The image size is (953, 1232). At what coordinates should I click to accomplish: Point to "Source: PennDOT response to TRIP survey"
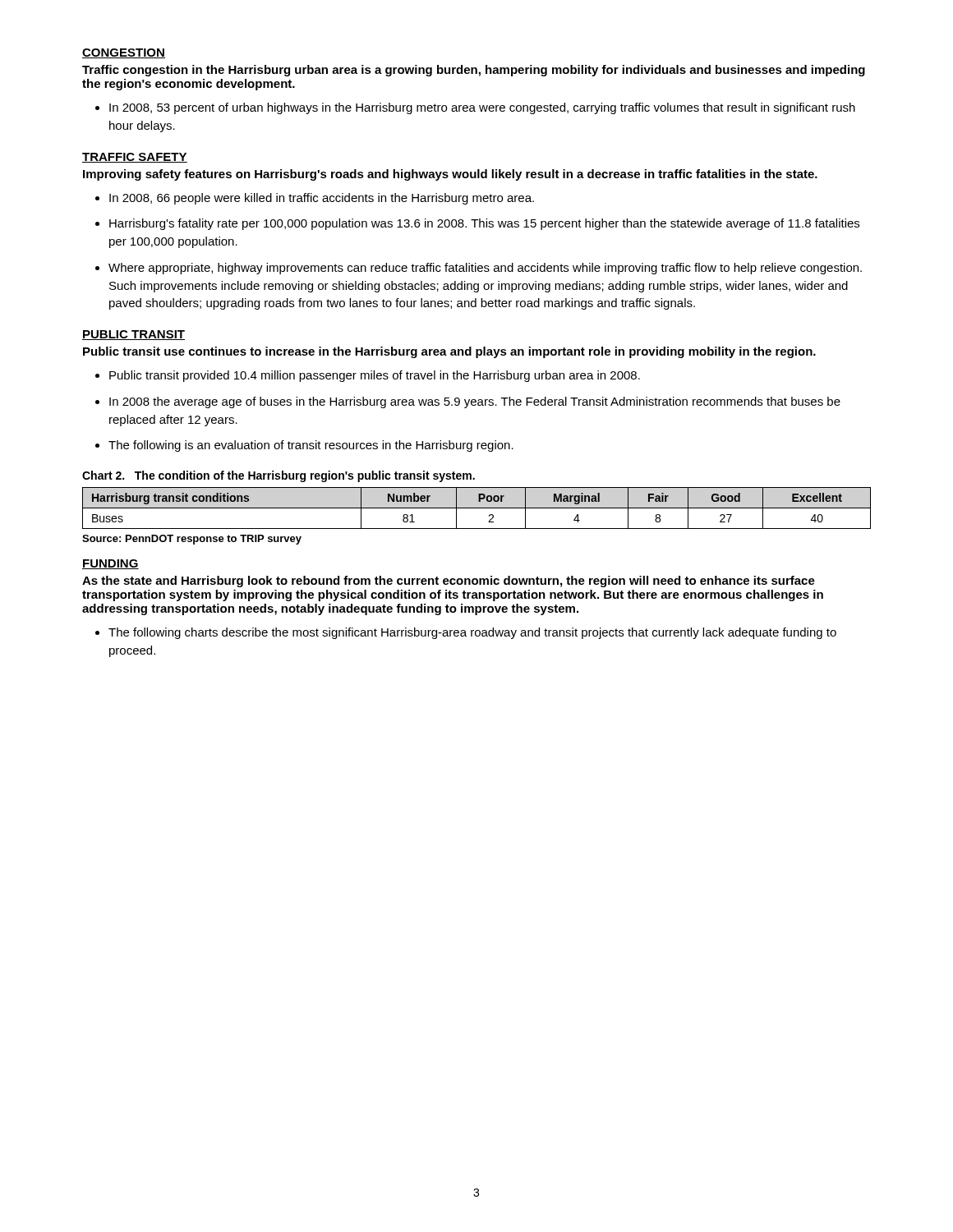pyautogui.click(x=192, y=538)
